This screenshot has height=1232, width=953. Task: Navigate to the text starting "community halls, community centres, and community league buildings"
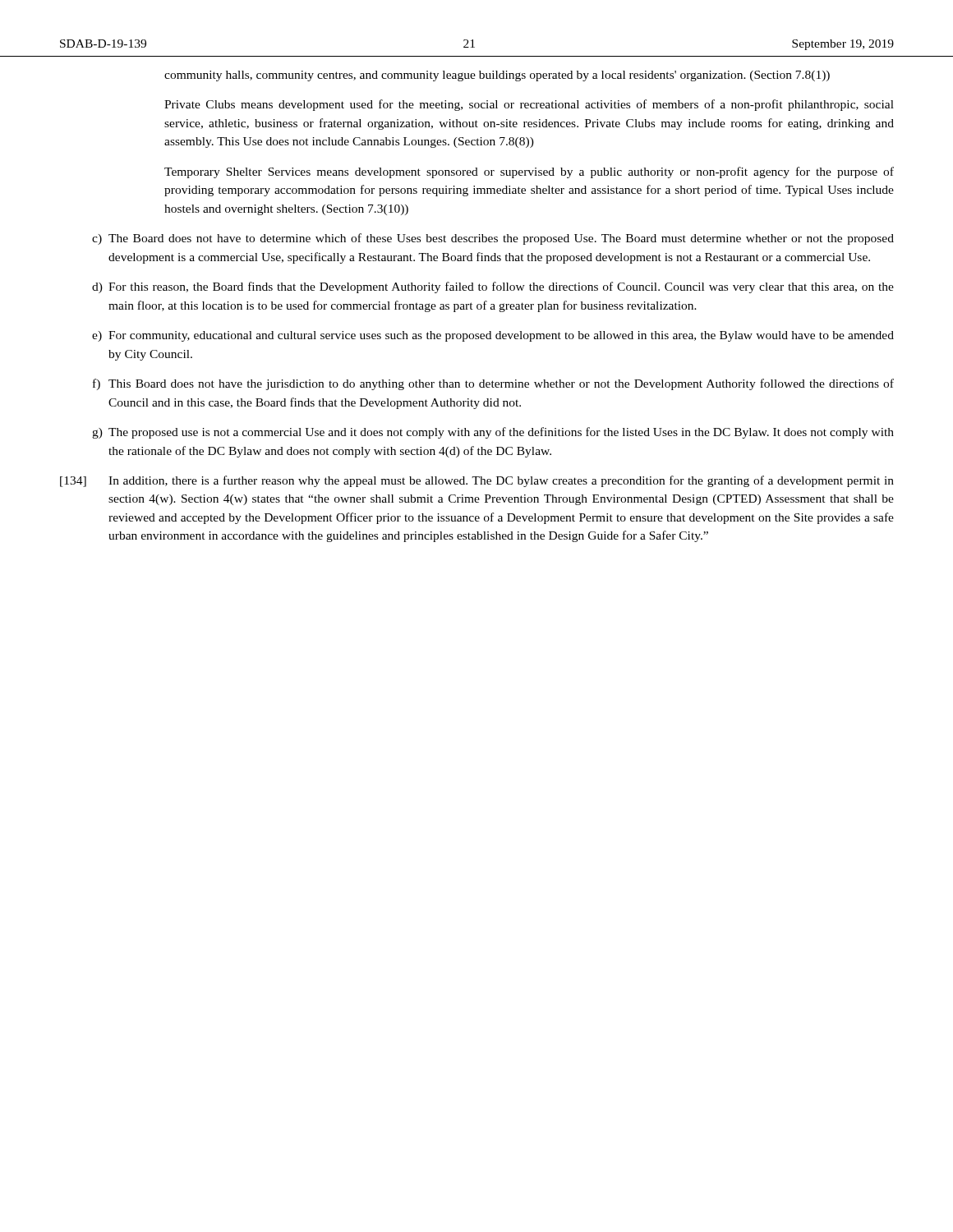pos(529,75)
